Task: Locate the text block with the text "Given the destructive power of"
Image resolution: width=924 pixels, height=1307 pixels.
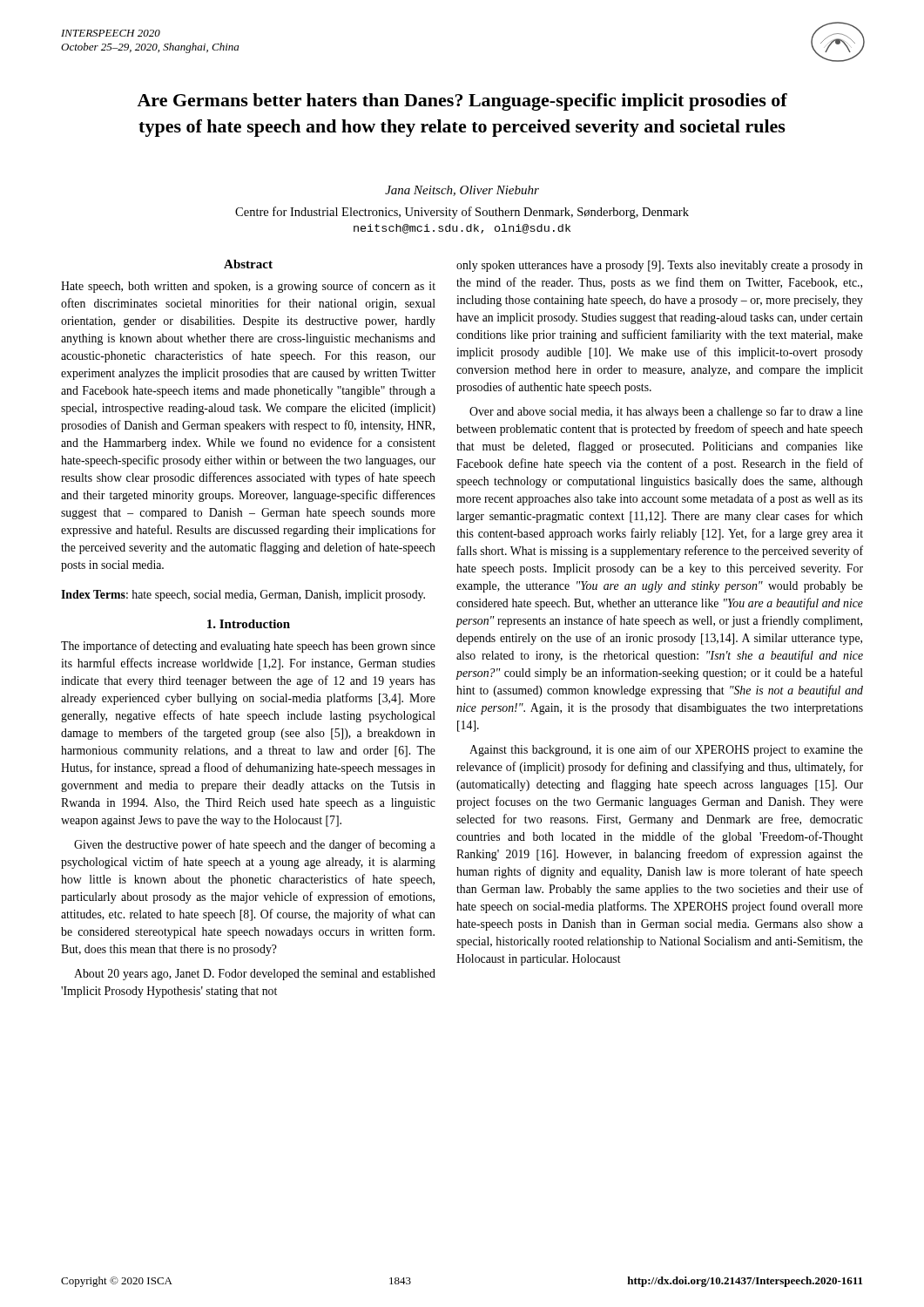Action: point(248,897)
